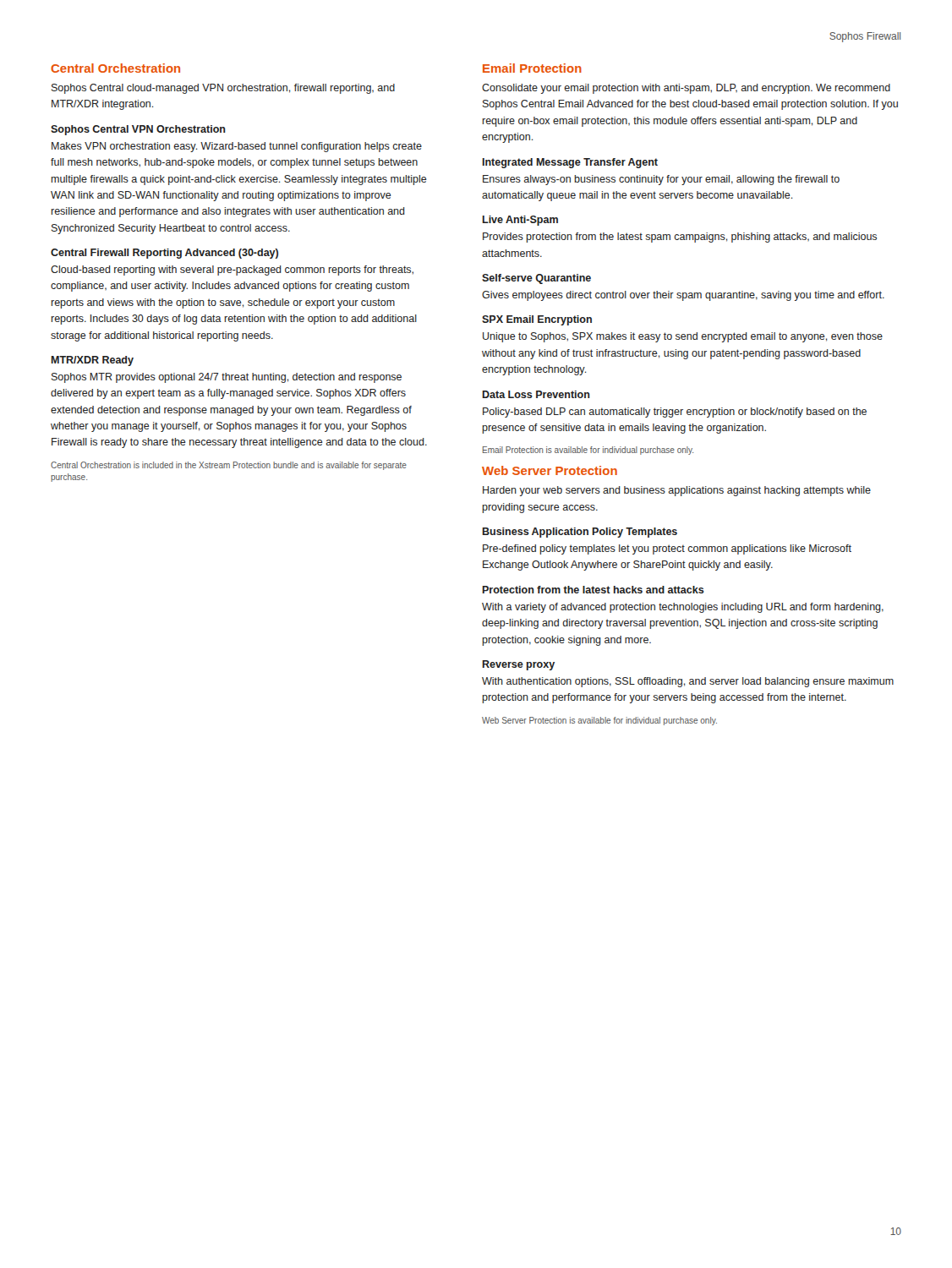Click the passage that begins "Ensures always-on business continuity for"

pos(661,187)
